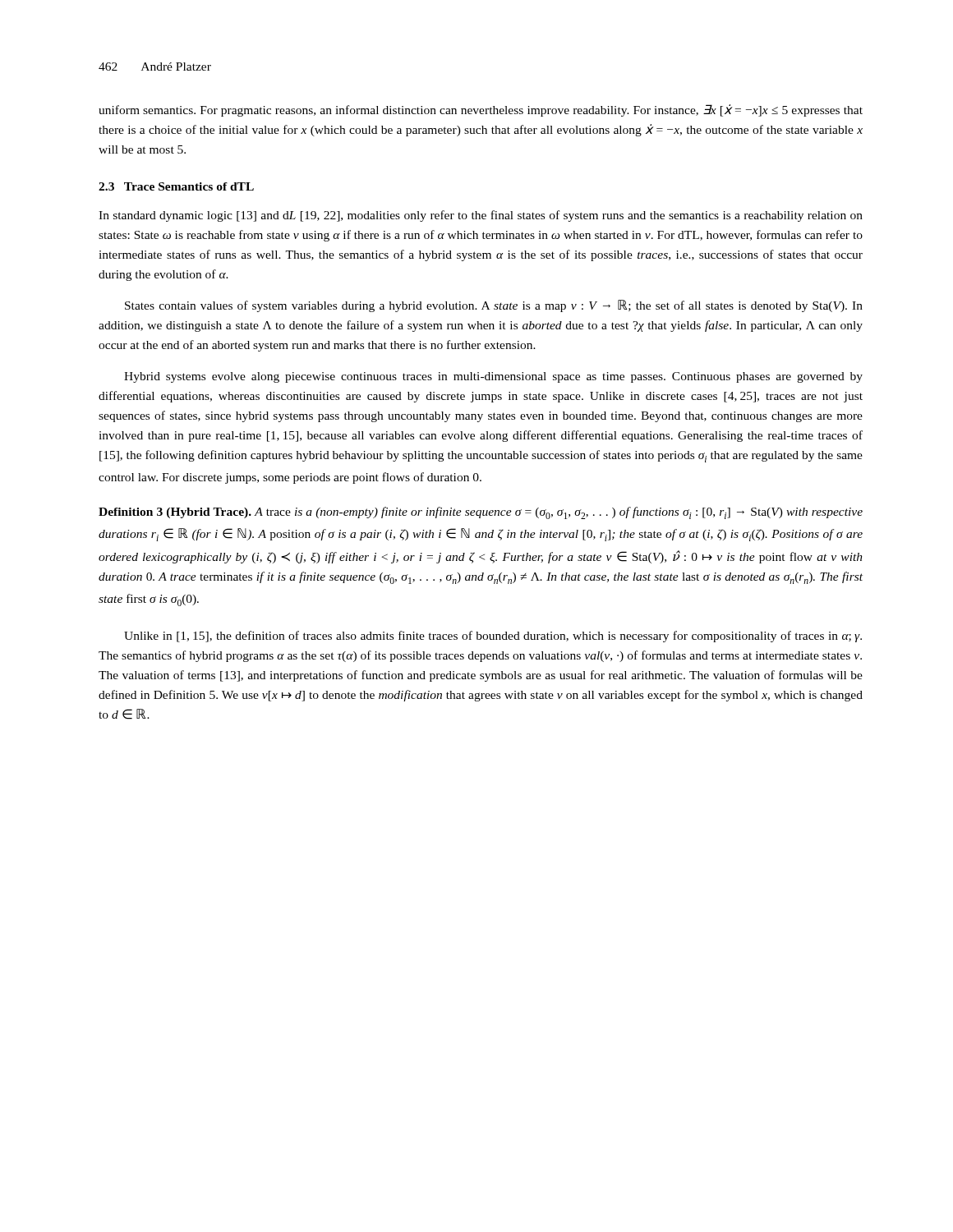Point to the text block starting "2.3 Trace Semantics of dTL"
The height and width of the screenshot is (1232, 953).
point(176,186)
